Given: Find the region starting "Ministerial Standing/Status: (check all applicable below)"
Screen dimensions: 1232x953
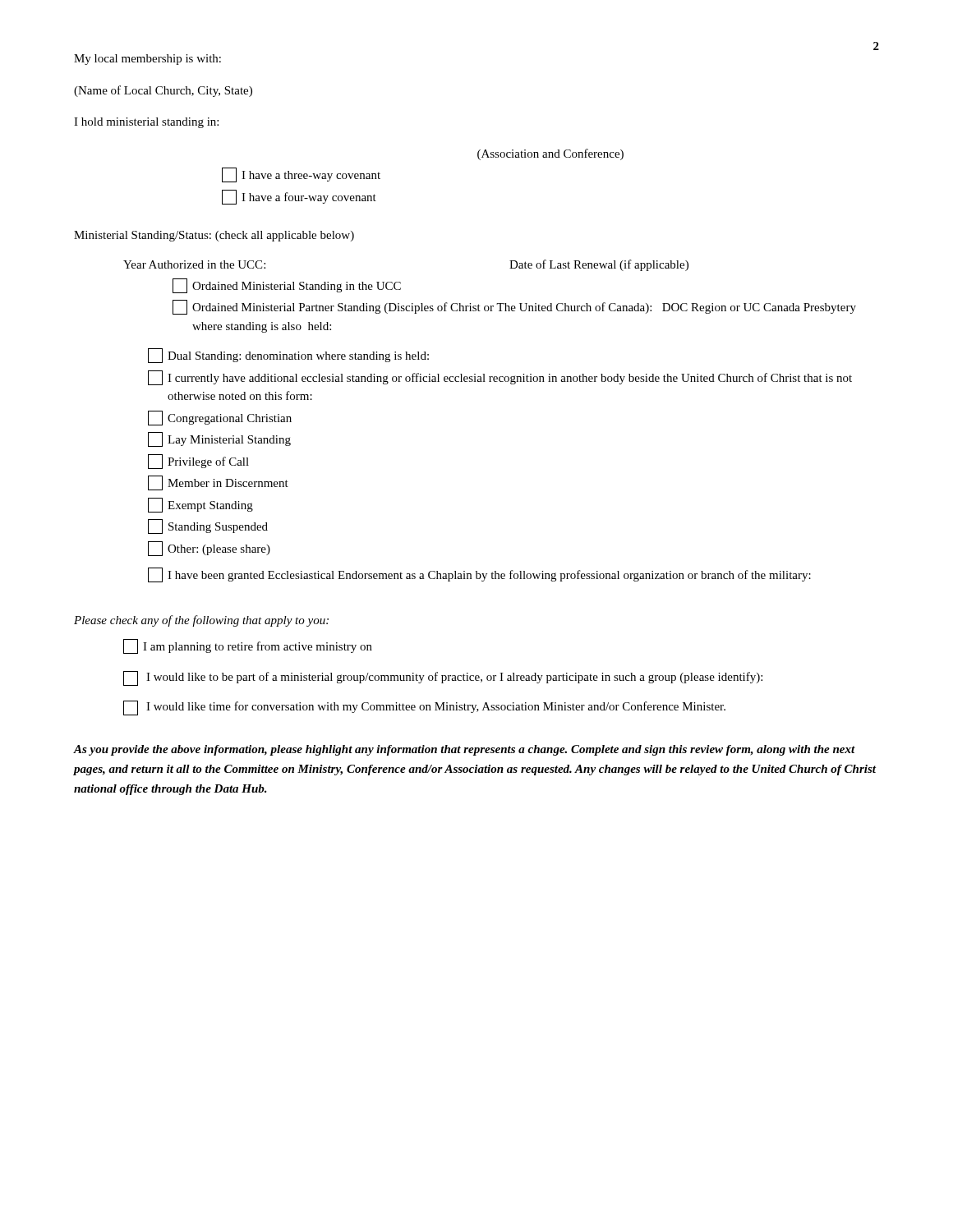Looking at the screenshot, I should tap(214, 235).
